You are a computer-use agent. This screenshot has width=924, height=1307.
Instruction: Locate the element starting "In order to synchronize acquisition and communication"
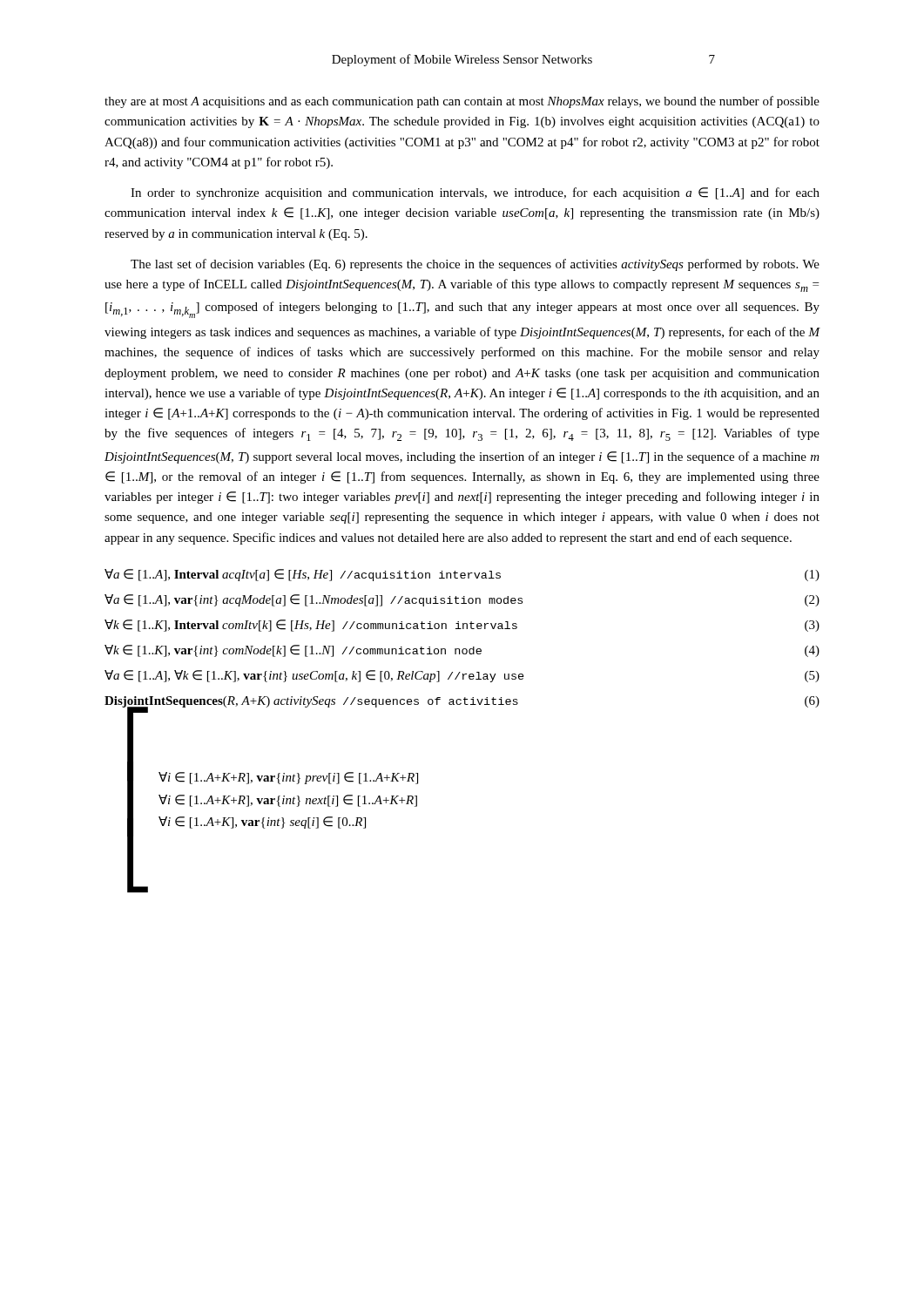(462, 213)
